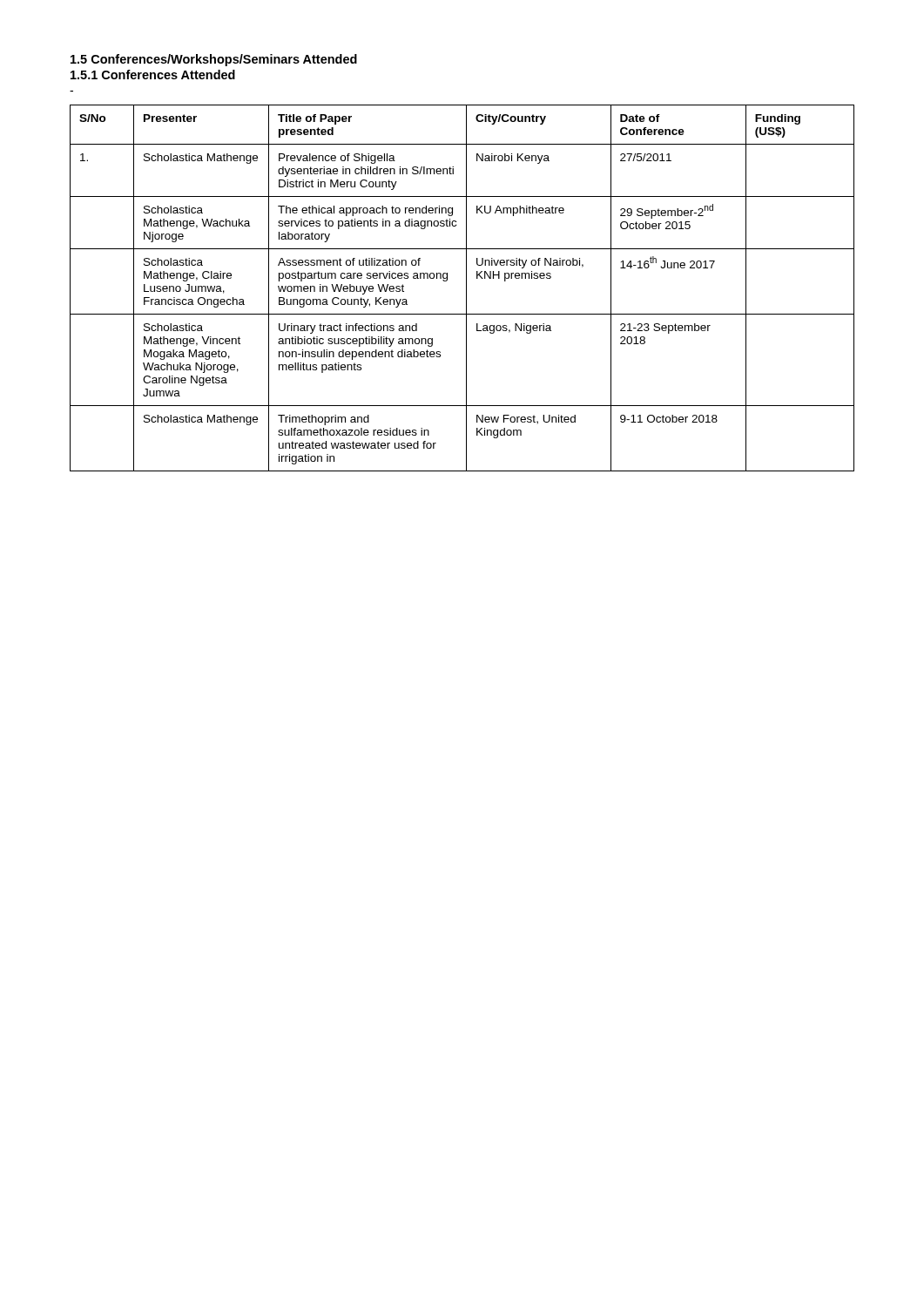The height and width of the screenshot is (1307, 924).
Task: Navigate to the region starting "1.5 Conferences/Workshops/Seminars Attended"
Action: coord(214,59)
